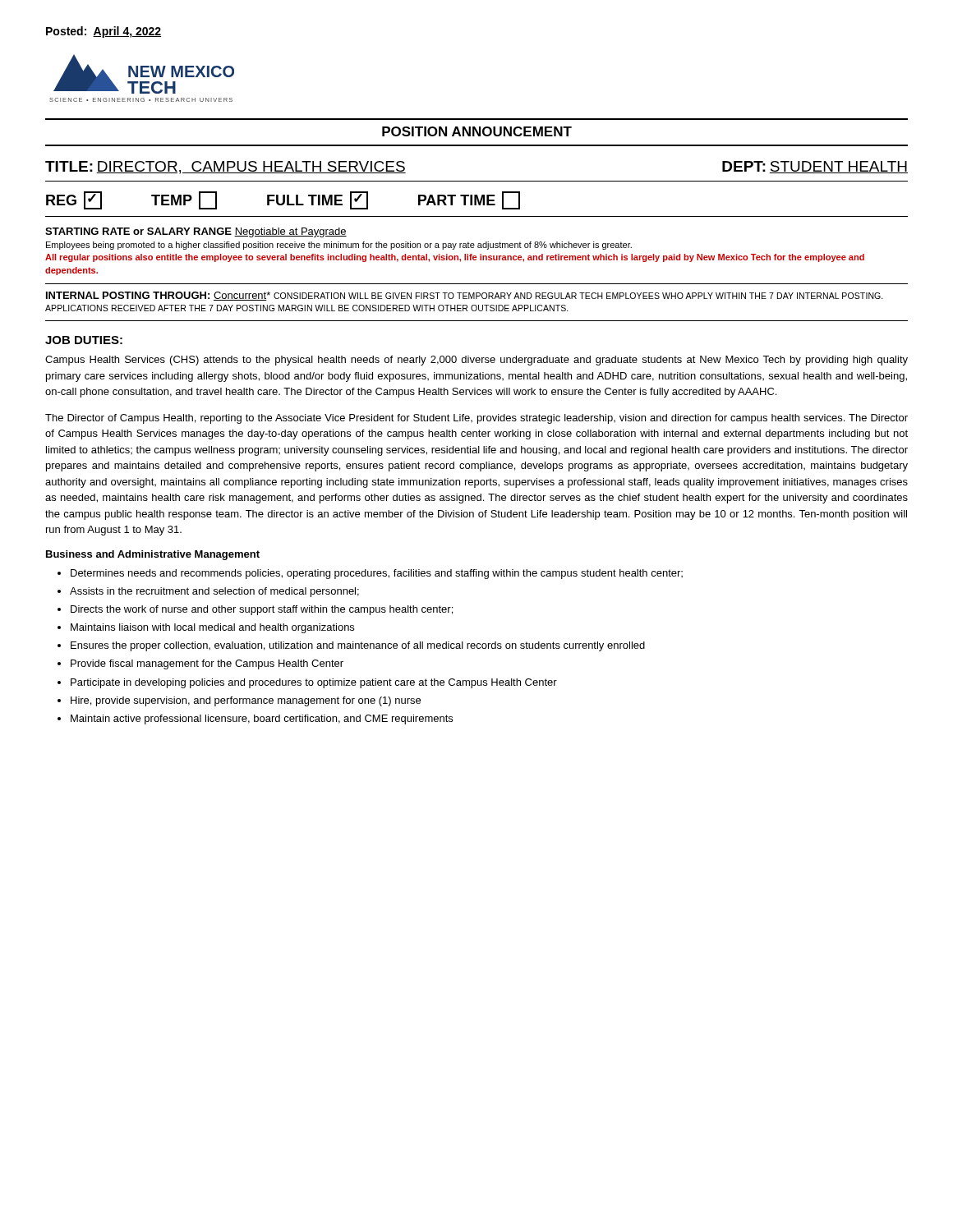Point to the block beginning "Determines needs and recommends policies, operating procedures, facilities"
This screenshot has height=1232, width=953.
coord(377,573)
